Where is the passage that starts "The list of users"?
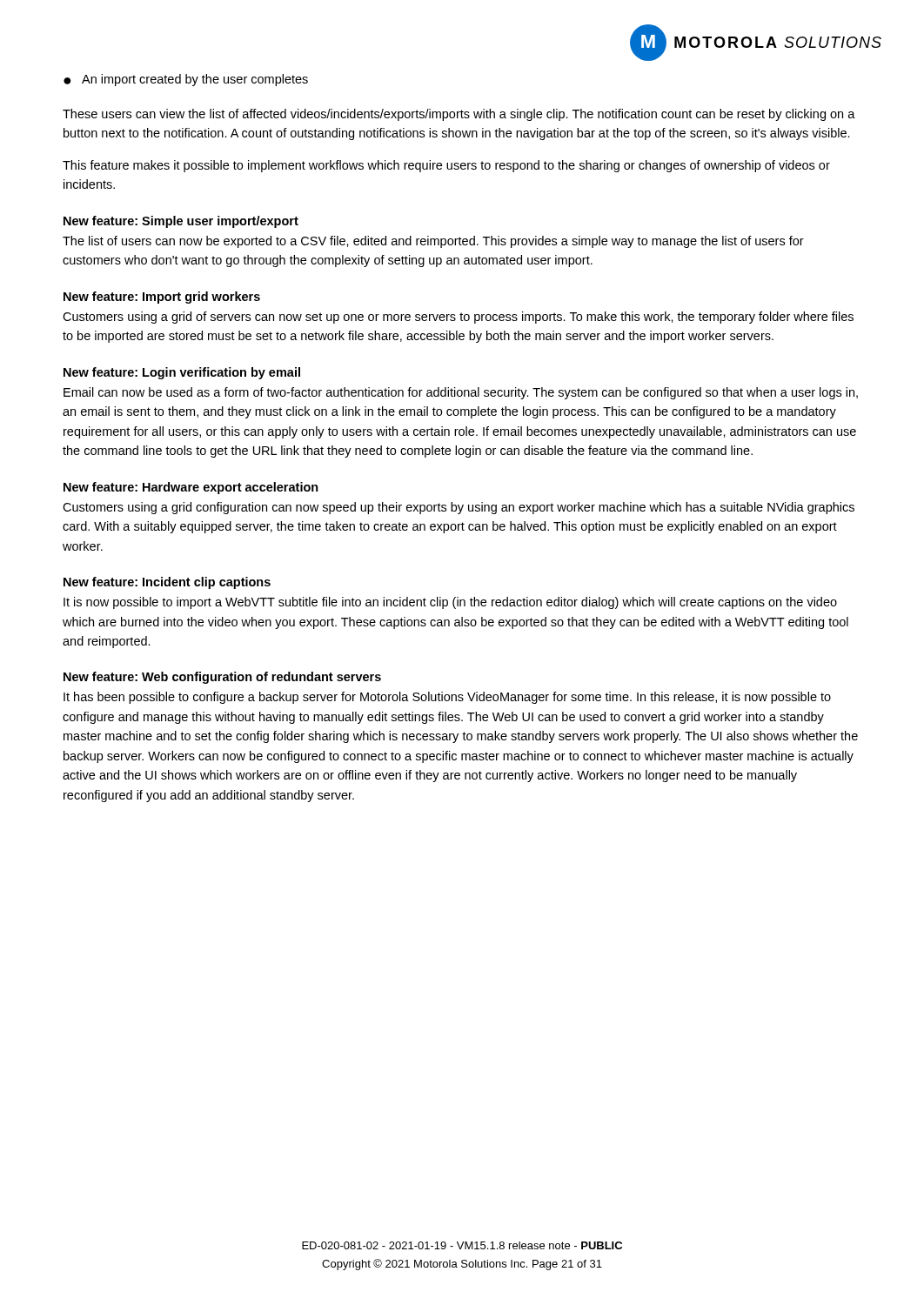924x1305 pixels. tap(433, 251)
